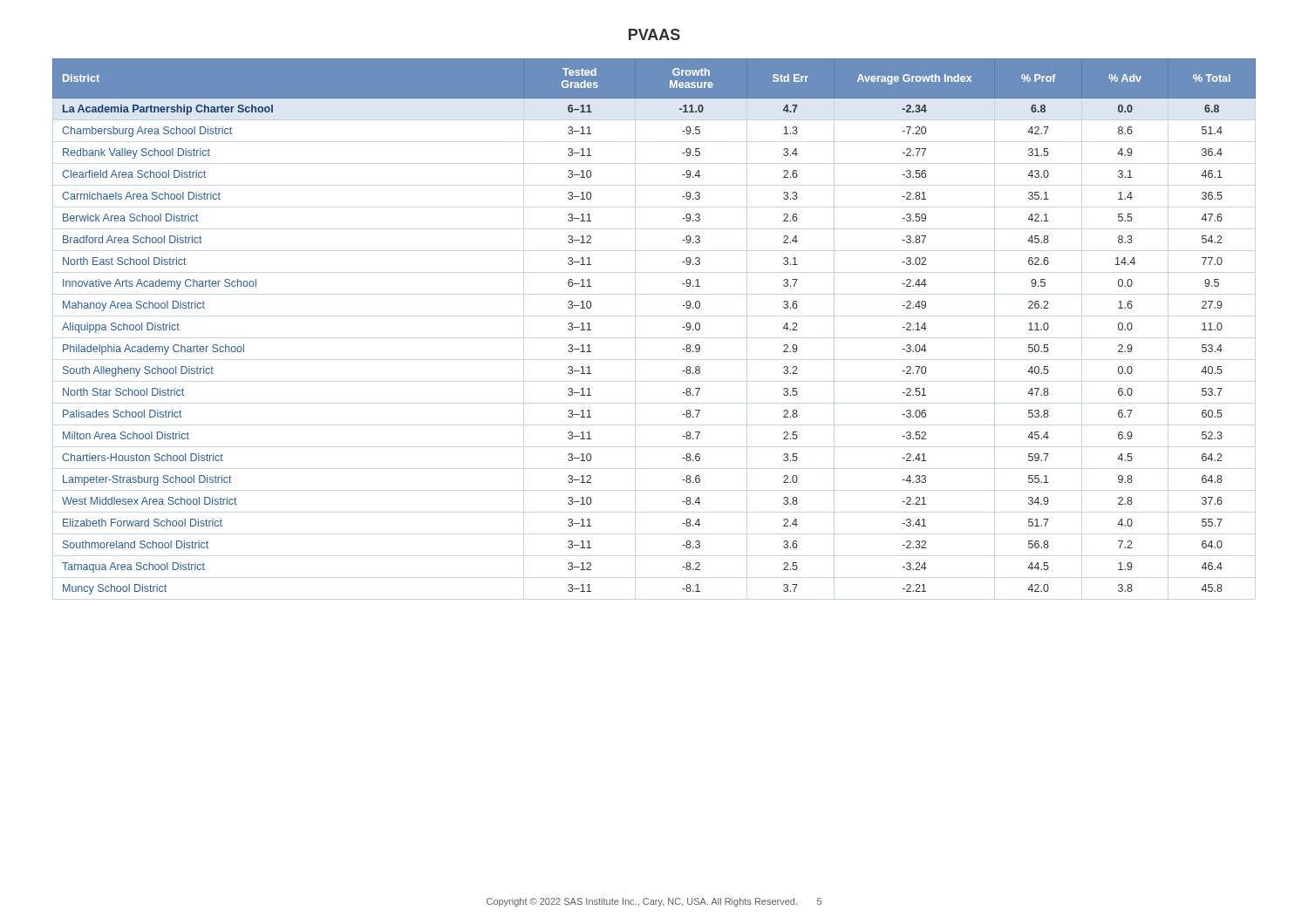Locate the table with the text "Bradford Area School"
1308x924 pixels.
(x=654, y=329)
